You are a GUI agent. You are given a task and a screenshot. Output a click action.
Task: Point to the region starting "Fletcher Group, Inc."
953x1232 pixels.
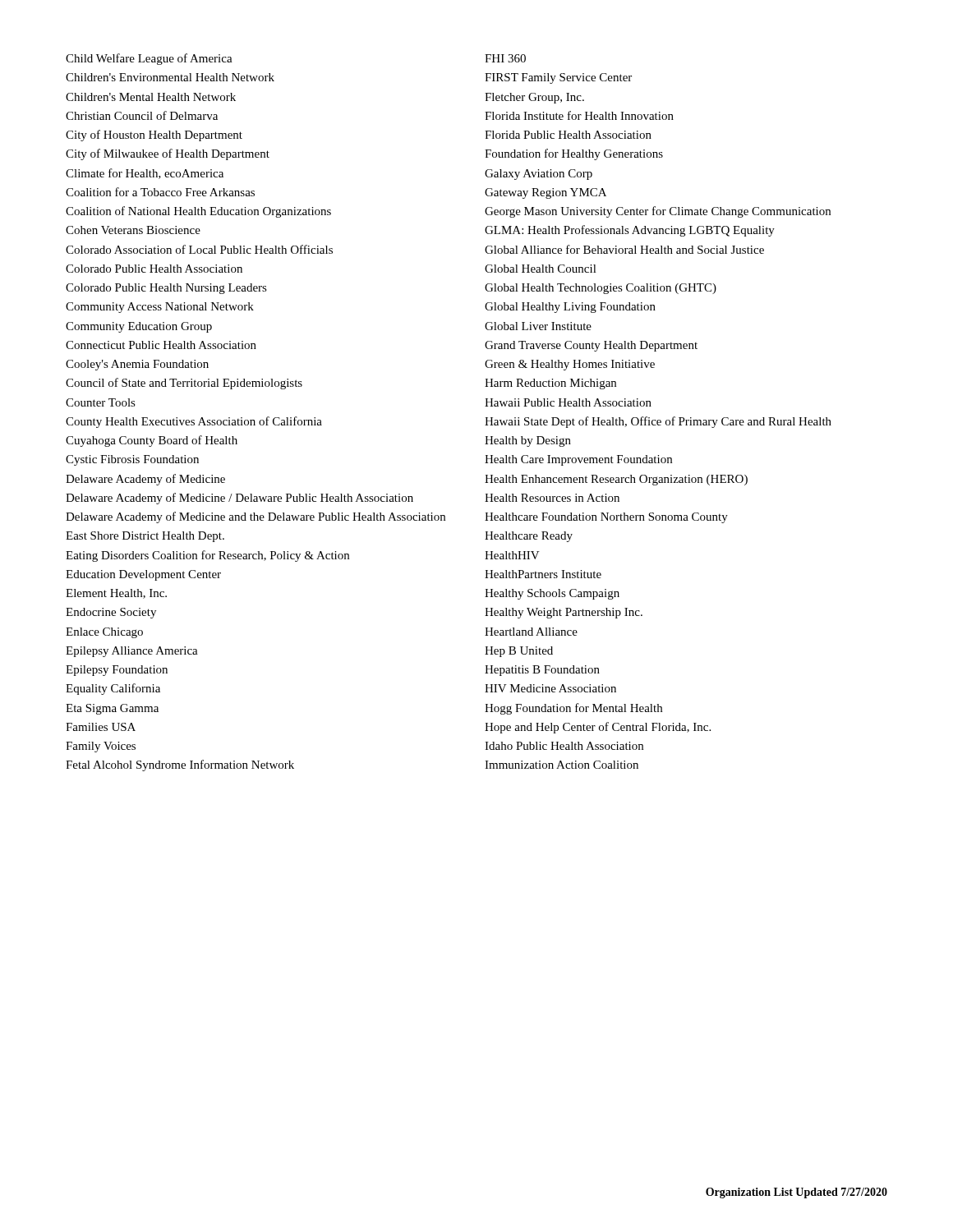535,97
